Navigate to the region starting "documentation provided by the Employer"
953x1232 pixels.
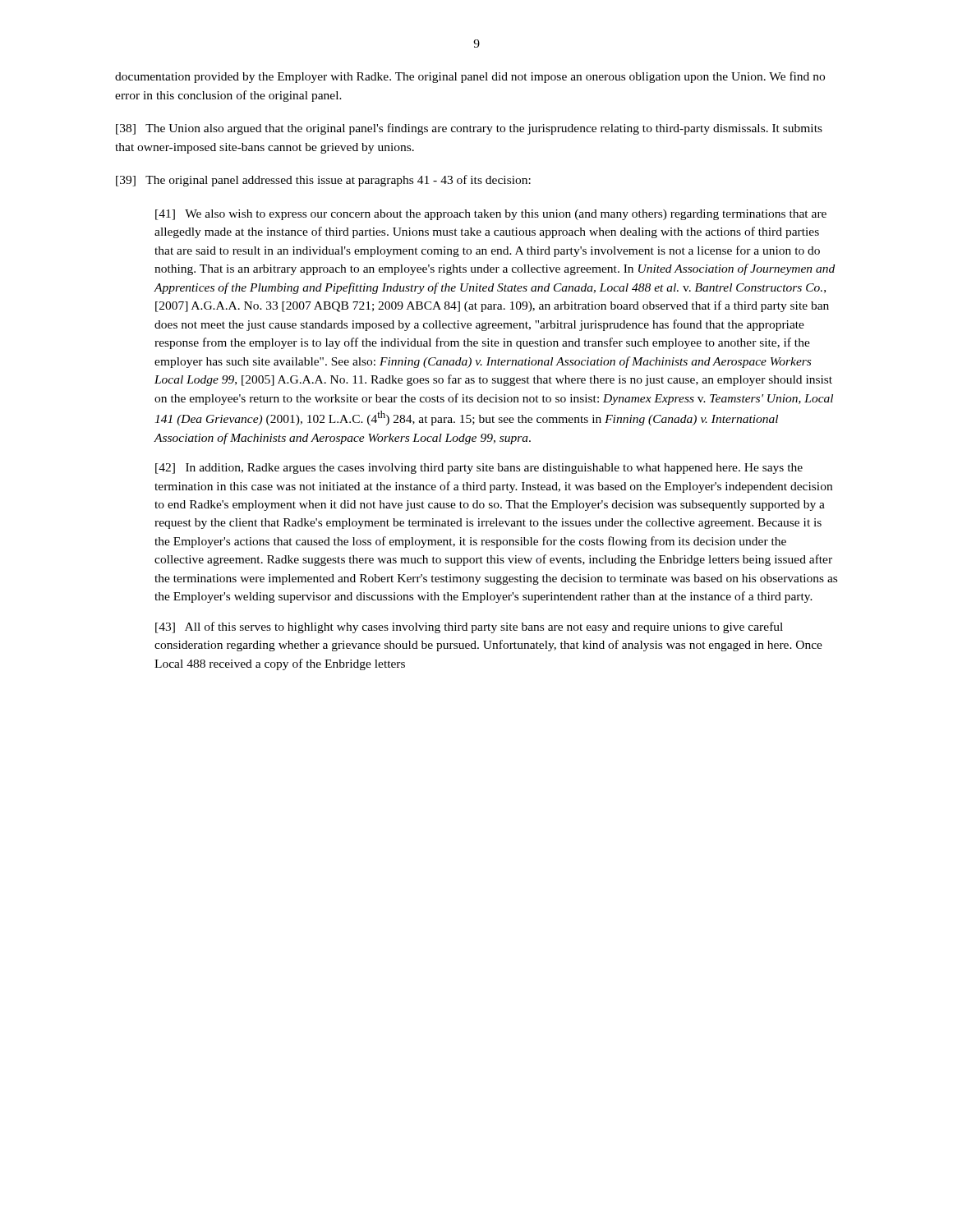point(470,86)
